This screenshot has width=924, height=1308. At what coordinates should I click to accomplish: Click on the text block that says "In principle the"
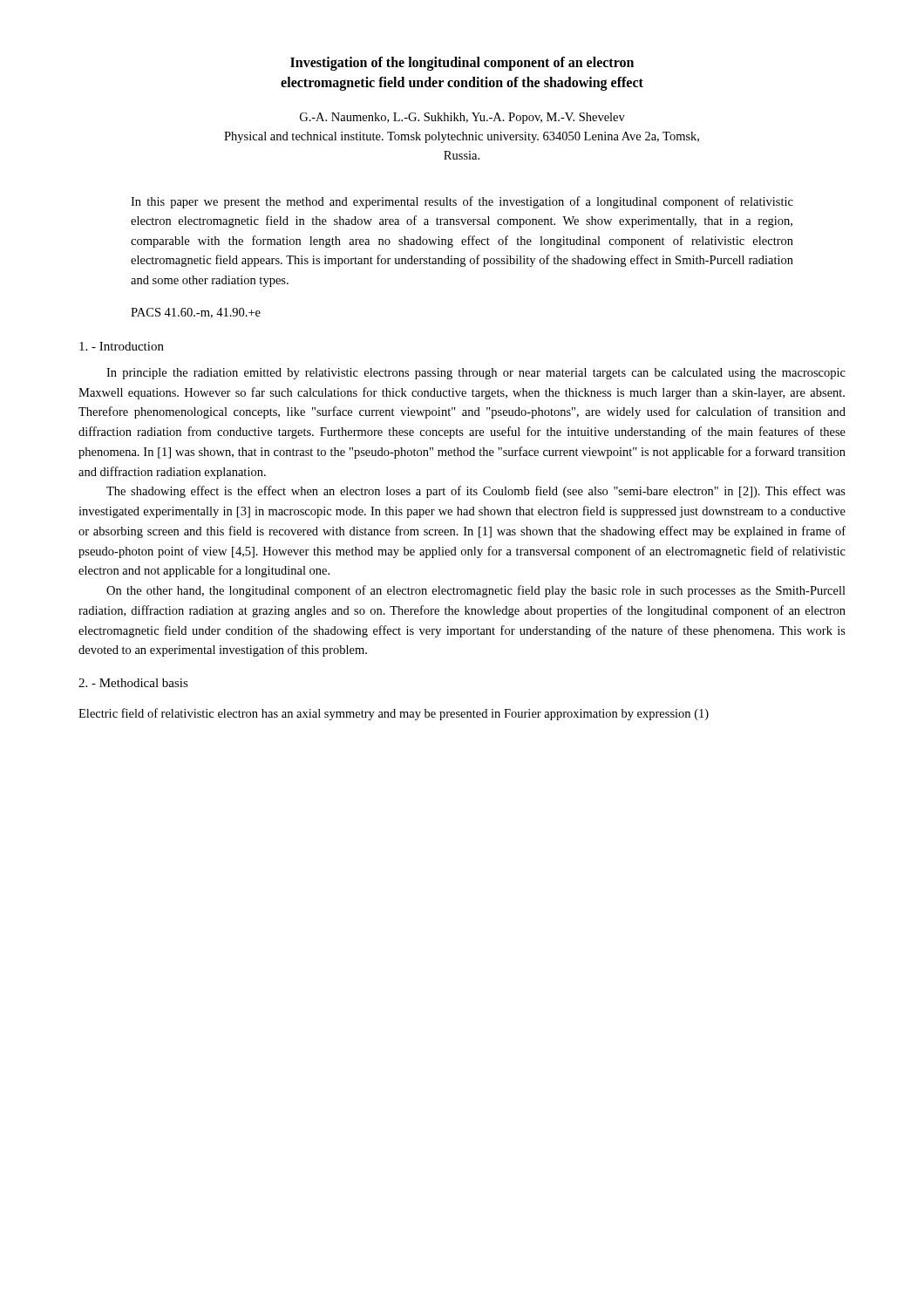(462, 511)
